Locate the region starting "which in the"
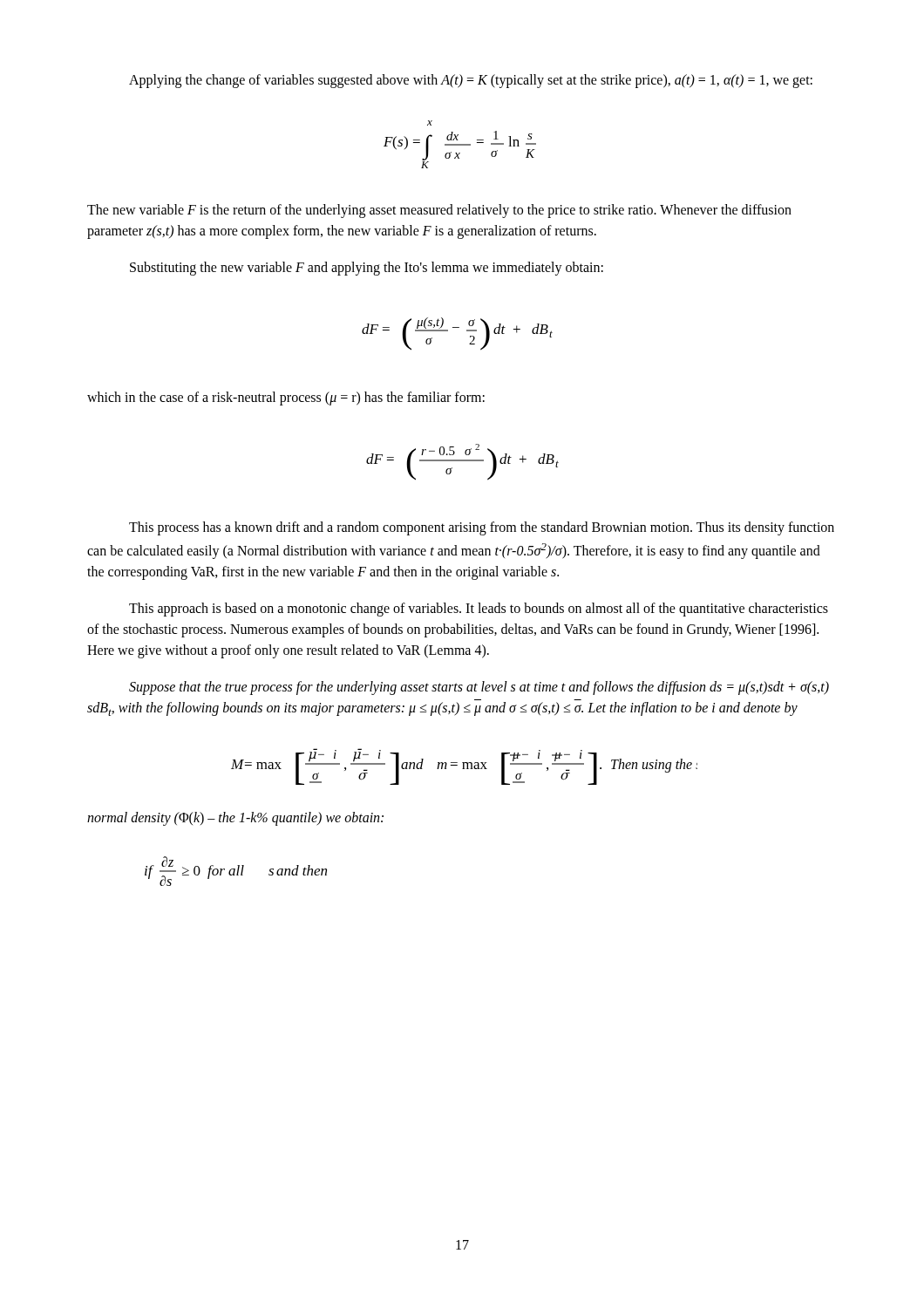This screenshot has height=1308, width=924. click(x=462, y=398)
